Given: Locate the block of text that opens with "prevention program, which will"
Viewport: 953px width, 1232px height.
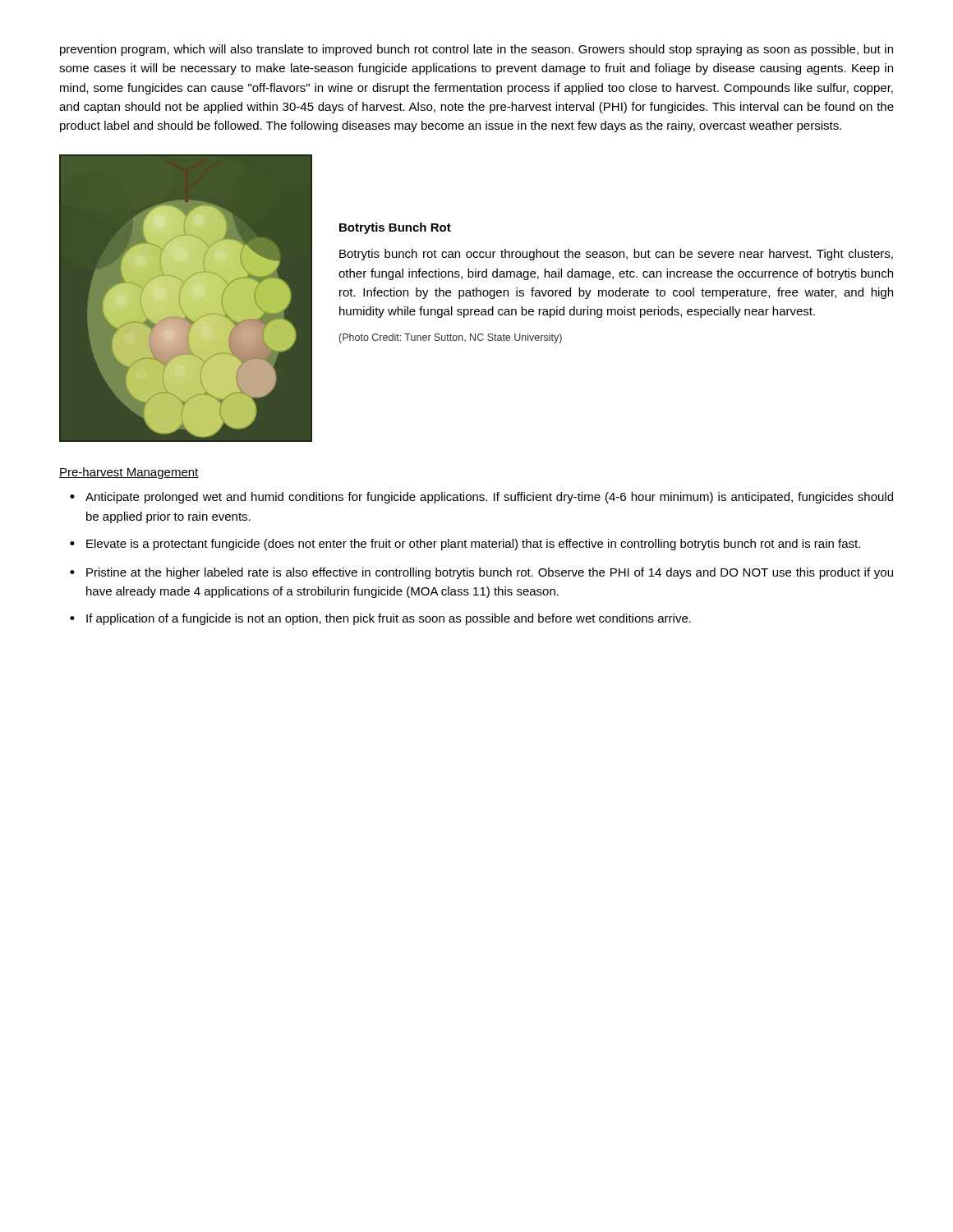Looking at the screenshot, I should pos(476,87).
